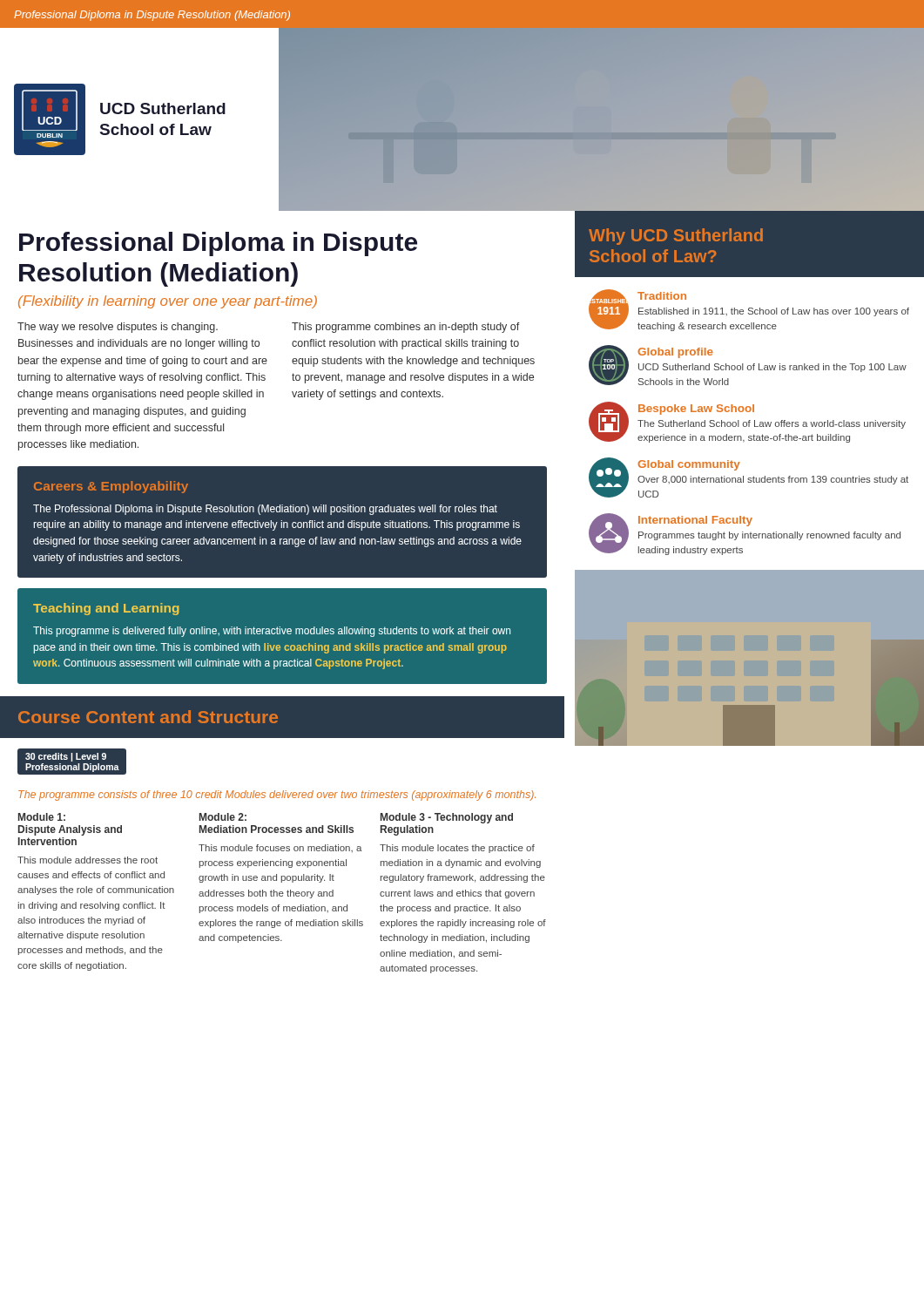Select the text block that says "Module 1:Dispute Analysis andIntervention"
The height and width of the screenshot is (1307, 924).
click(101, 892)
